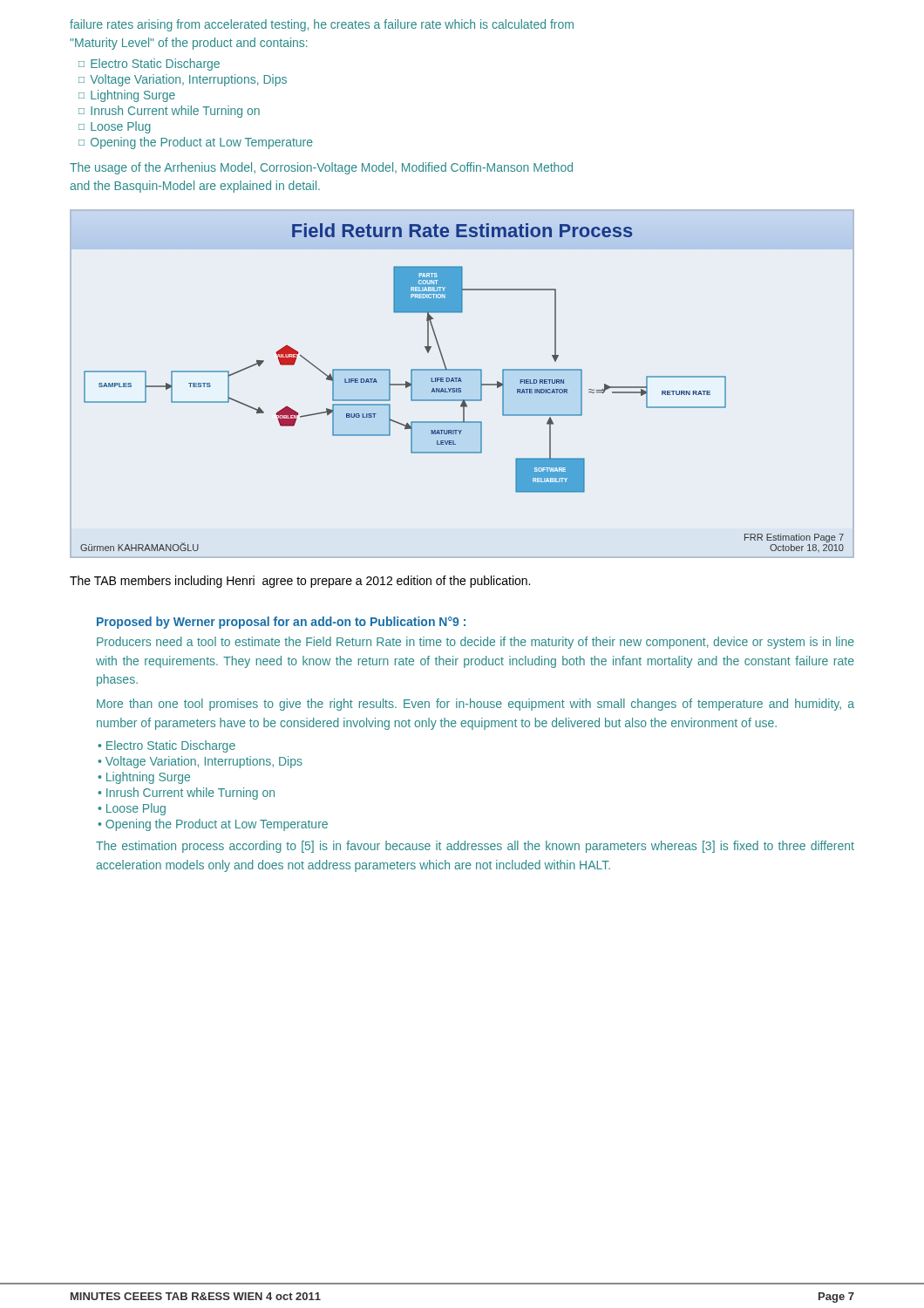924x1308 pixels.
Task: Find the block starting "failure rates arising from"
Action: [x=322, y=34]
